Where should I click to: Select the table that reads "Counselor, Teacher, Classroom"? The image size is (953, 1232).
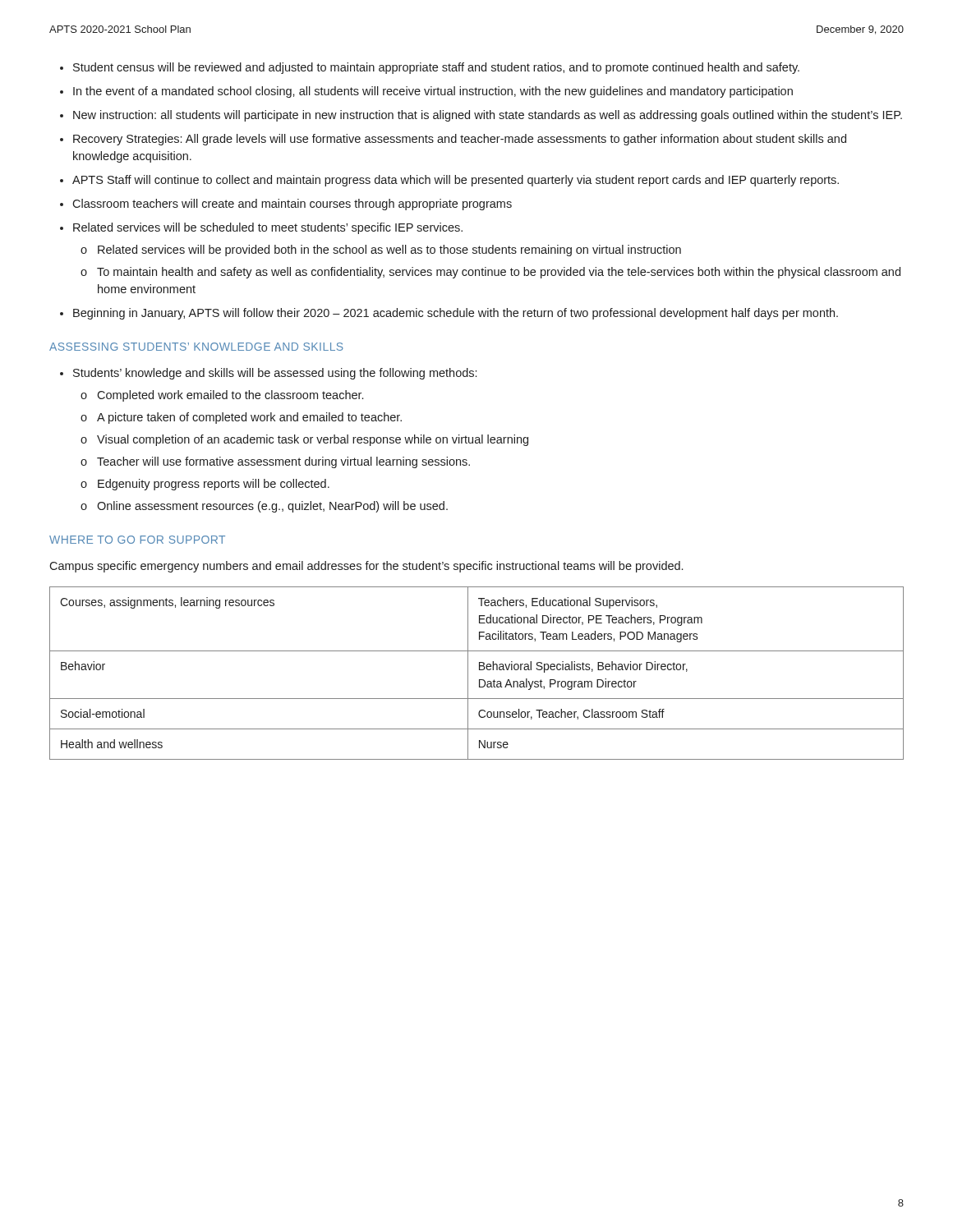coord(476,673)
